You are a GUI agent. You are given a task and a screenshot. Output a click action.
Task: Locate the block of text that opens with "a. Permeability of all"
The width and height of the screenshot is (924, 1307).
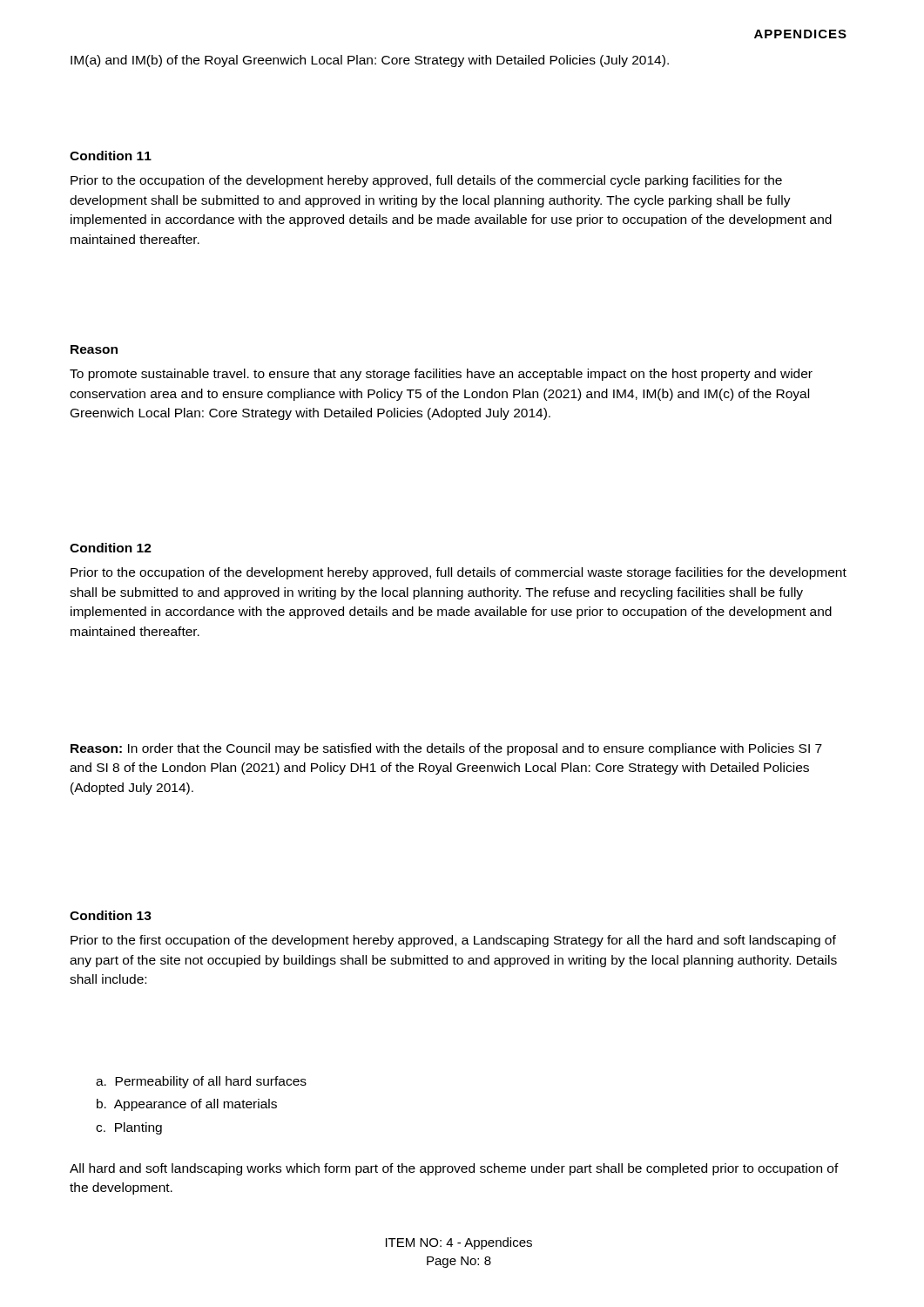point(201,1081)
